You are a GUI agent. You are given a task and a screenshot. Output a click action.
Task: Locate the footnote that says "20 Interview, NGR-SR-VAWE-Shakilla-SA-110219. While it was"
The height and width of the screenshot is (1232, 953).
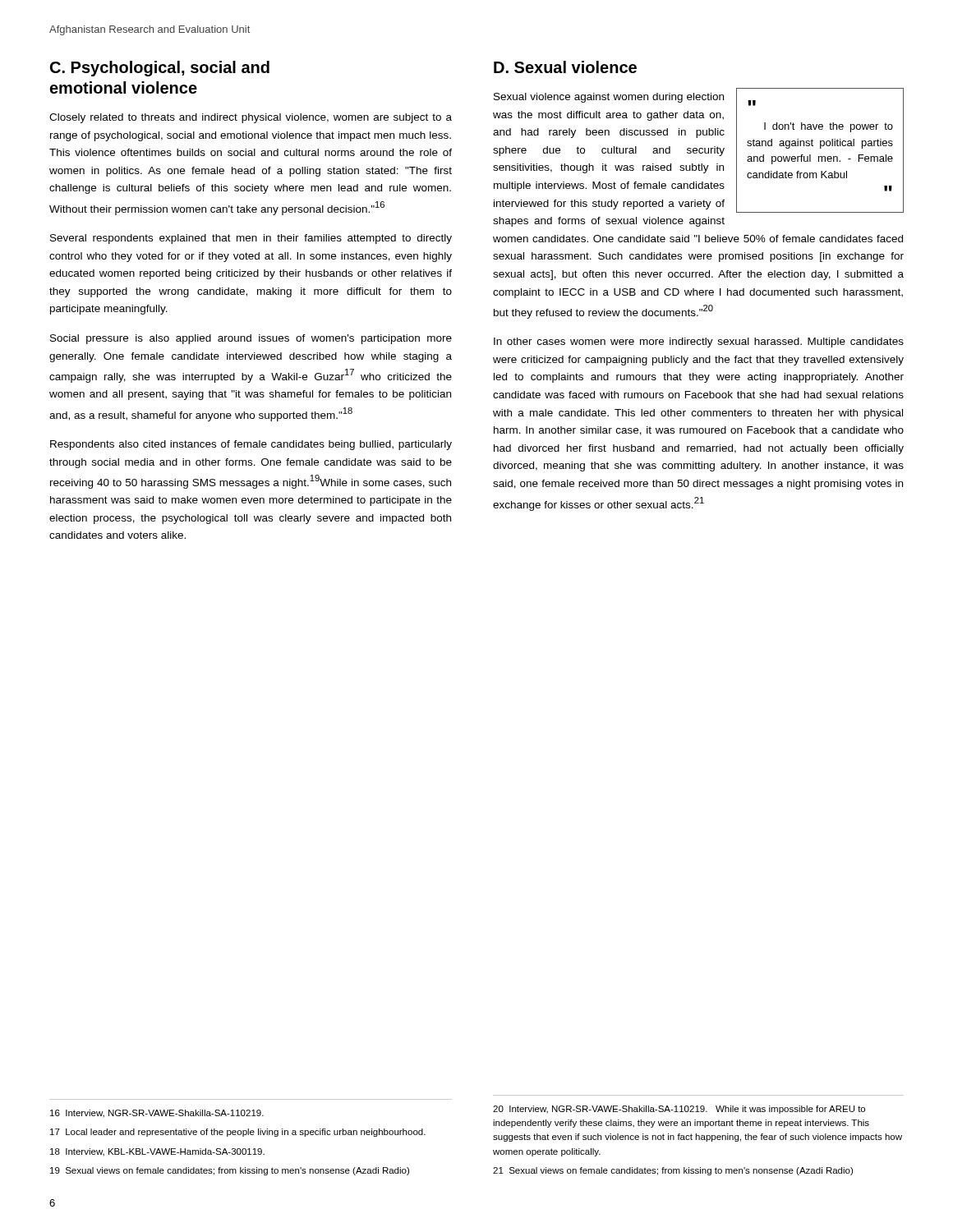(698, 1130)
